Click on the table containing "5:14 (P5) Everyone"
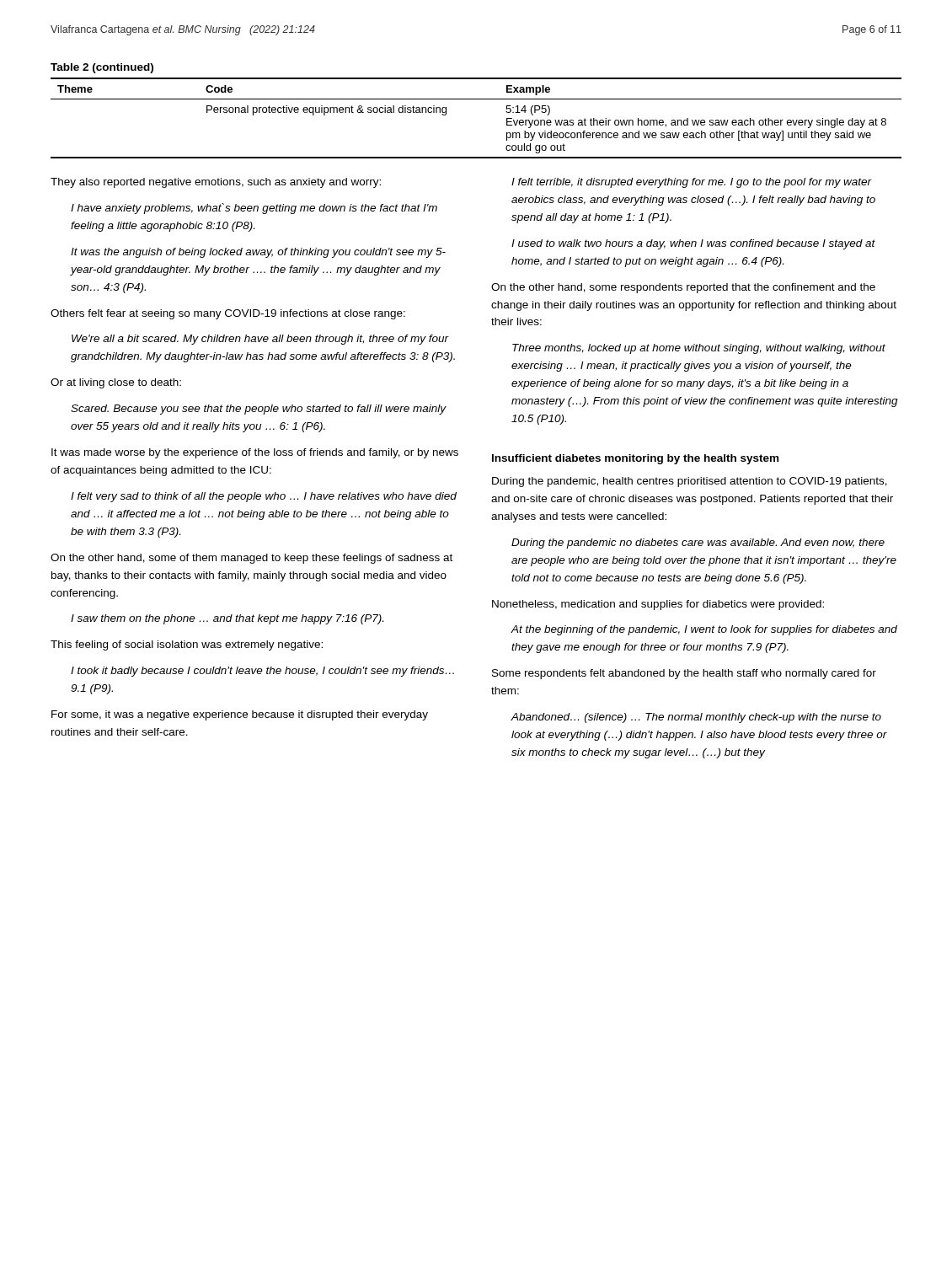The width and height of the screenshot is (952, 1264). pyautogui.click(x=476, y=118)
